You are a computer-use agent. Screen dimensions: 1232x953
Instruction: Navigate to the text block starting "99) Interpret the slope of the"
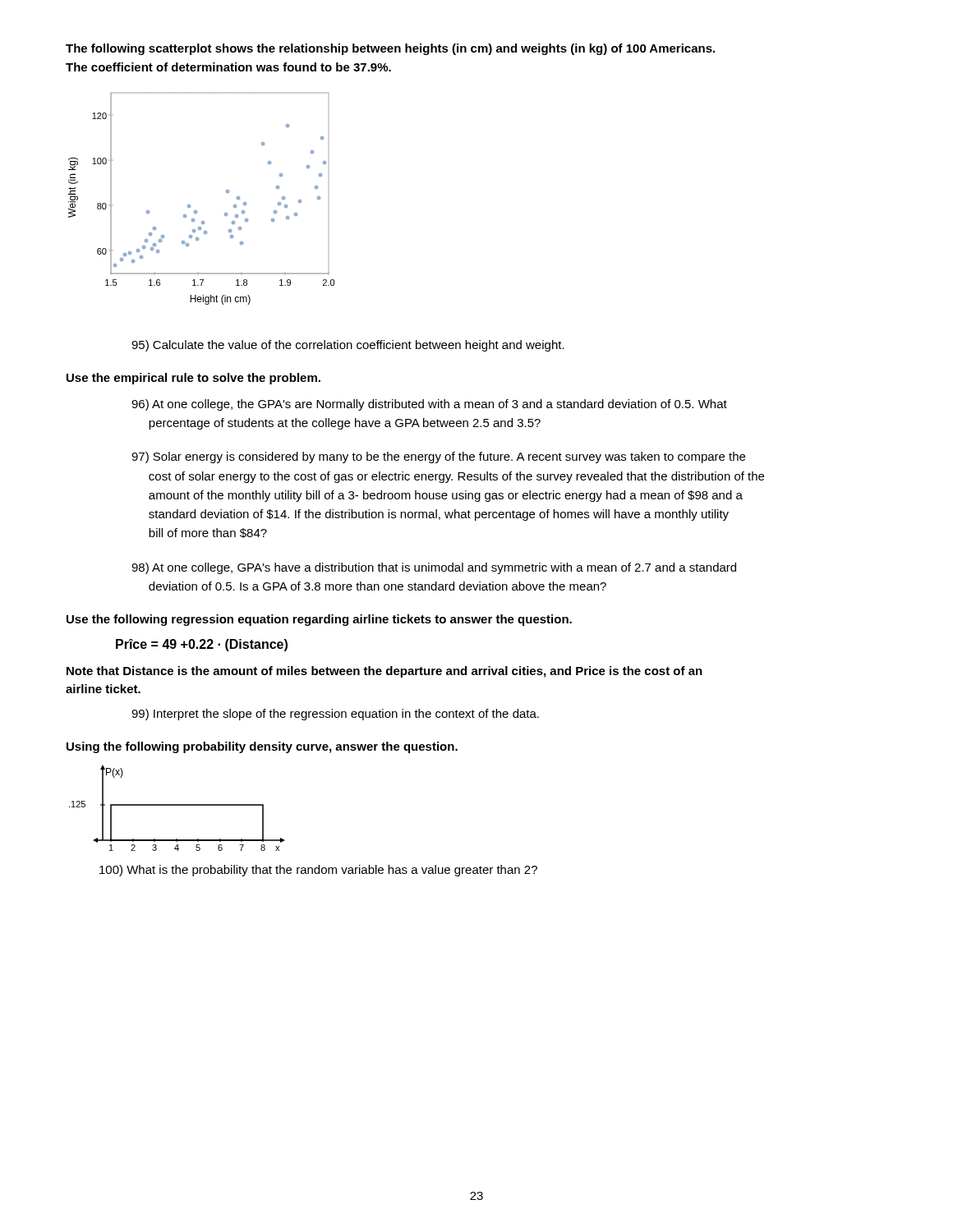[x=336, y=713]
